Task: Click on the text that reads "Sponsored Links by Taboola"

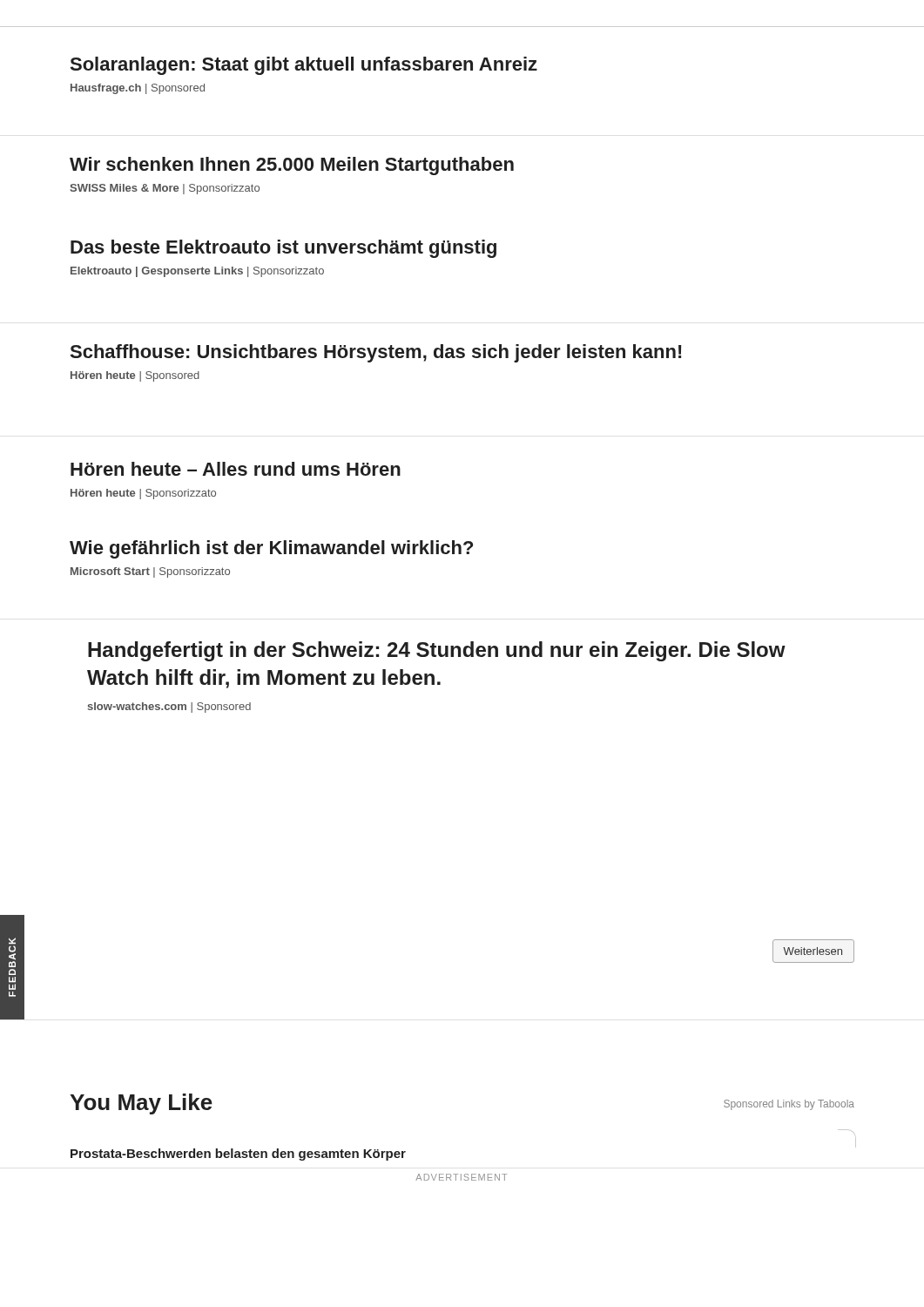Action: coord(789,1104)
